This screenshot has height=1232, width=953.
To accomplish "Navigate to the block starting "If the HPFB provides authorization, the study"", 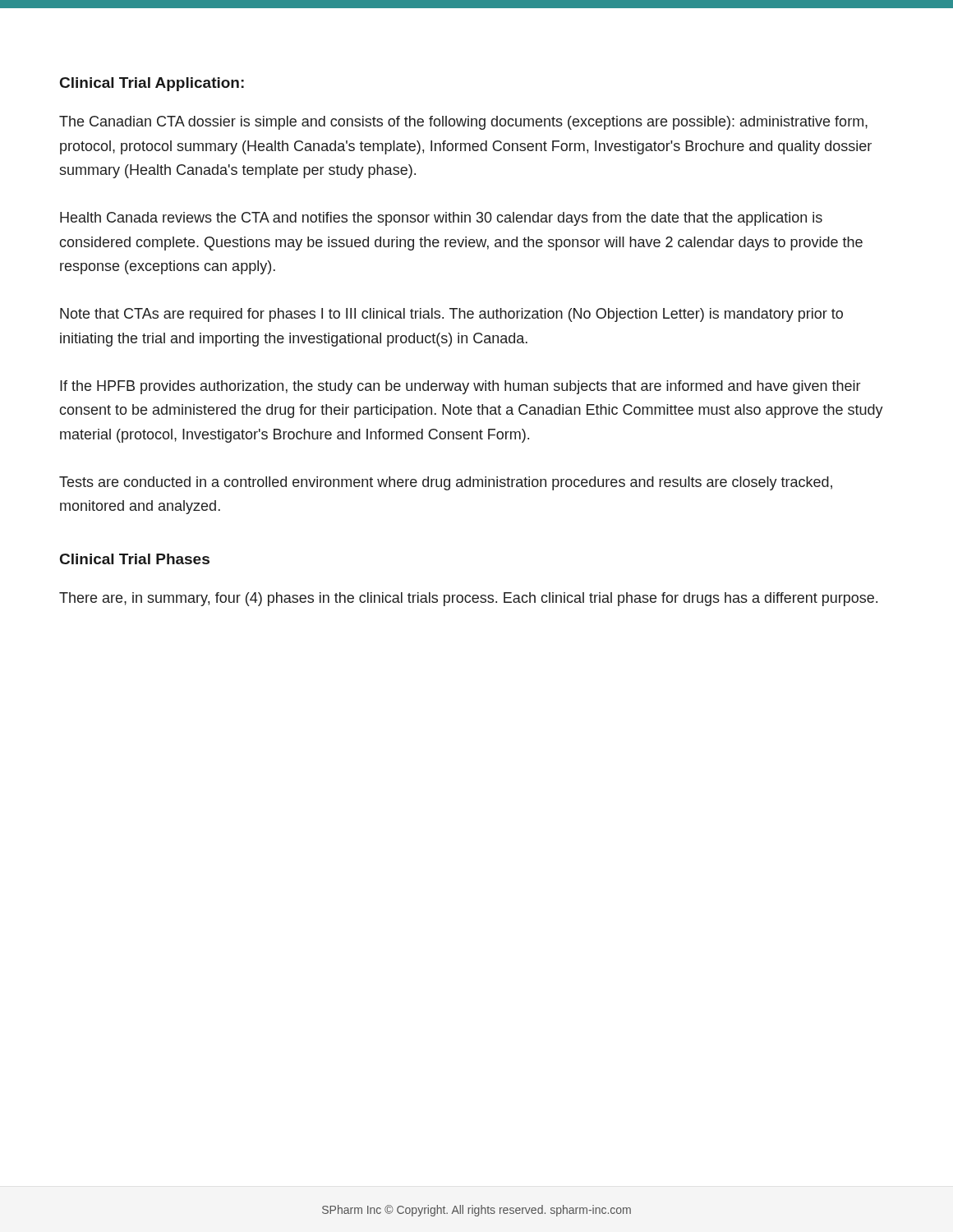I will coord(471,410).
